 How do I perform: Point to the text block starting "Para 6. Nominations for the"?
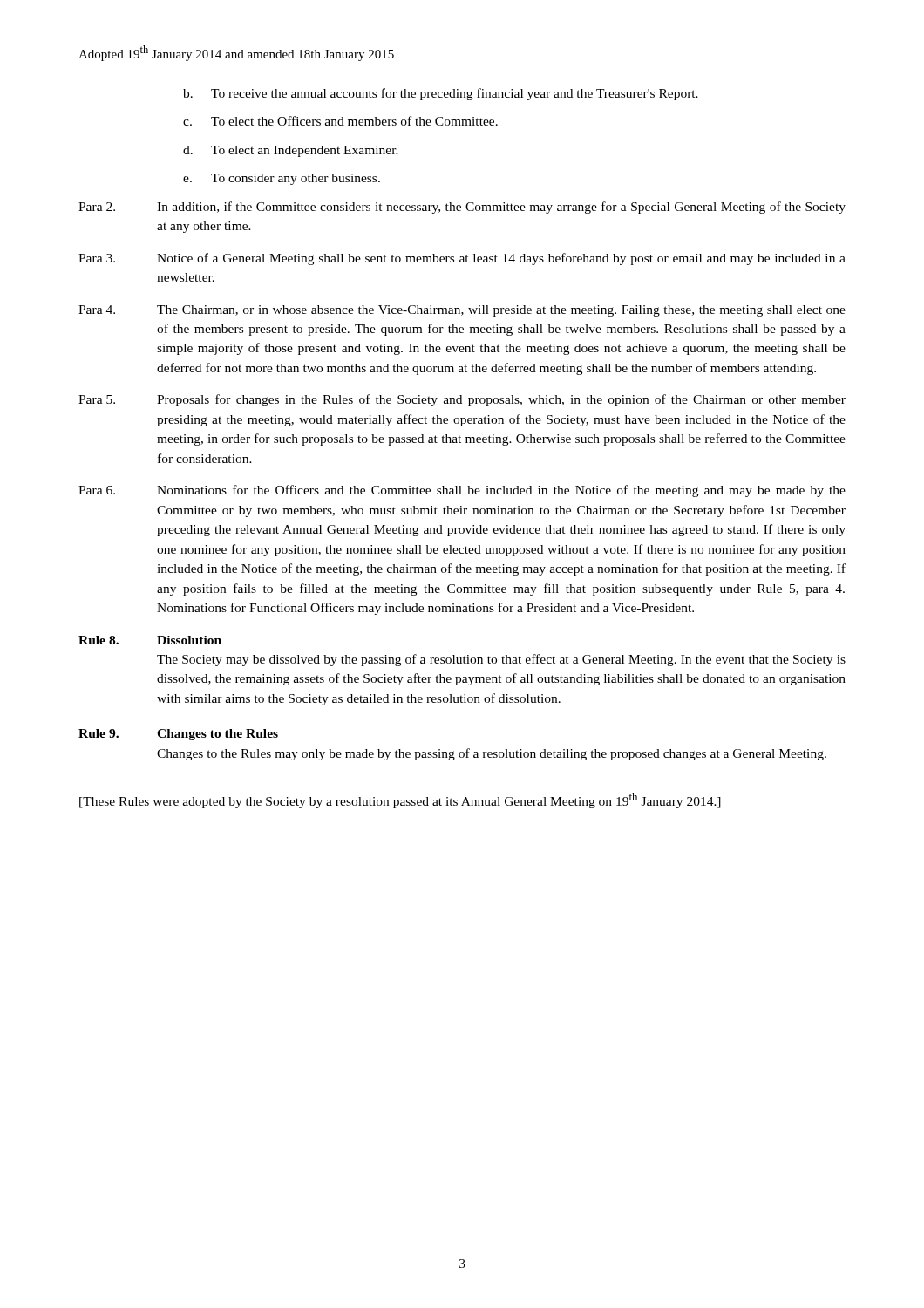[x=462, y=549]
